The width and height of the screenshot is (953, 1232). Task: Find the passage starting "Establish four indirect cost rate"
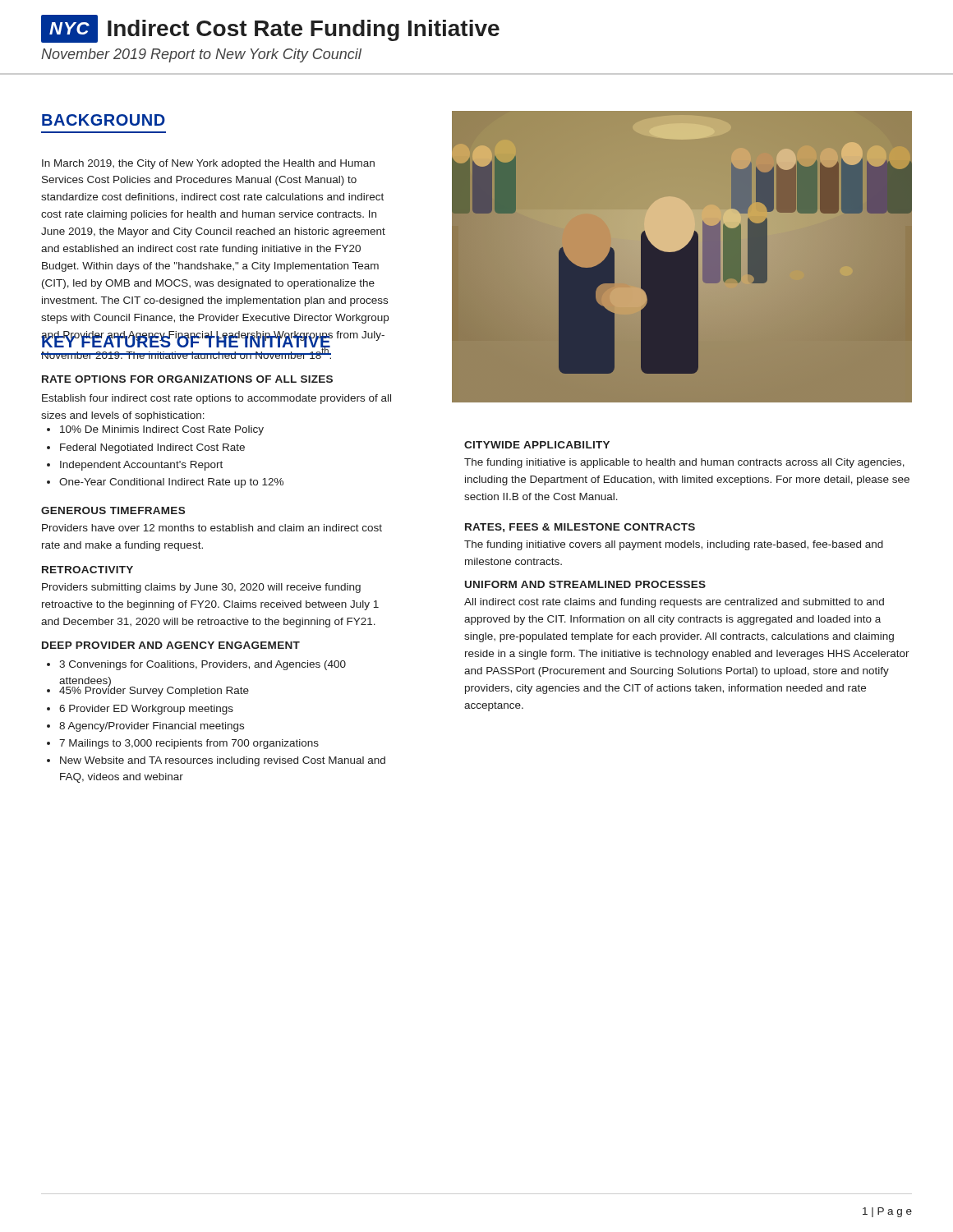pyautogui.click(x=216, y=406)
